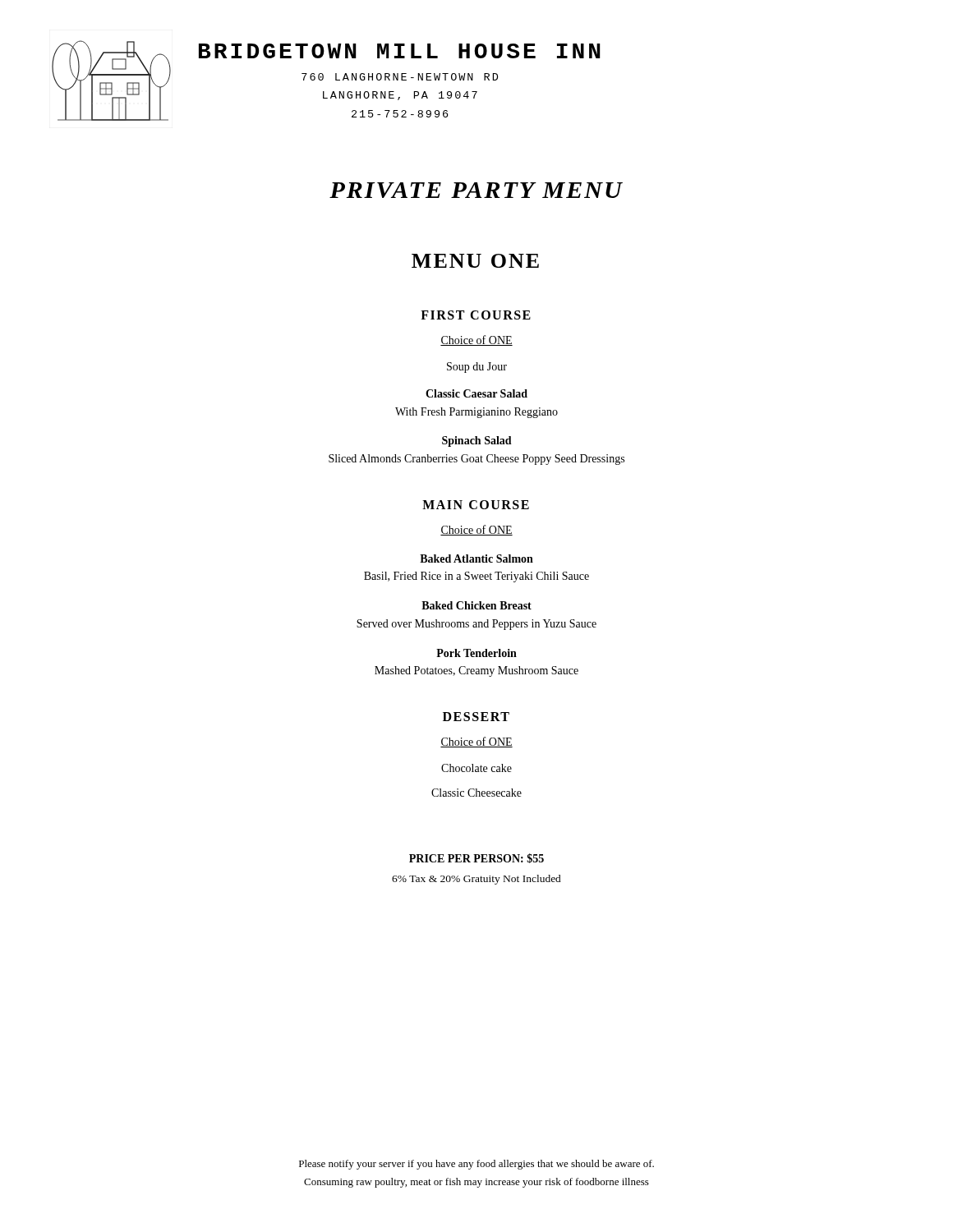Click on the text with the text "Classic Cheesecake"
Screen dimensions: 1232x953
point(476,793)
